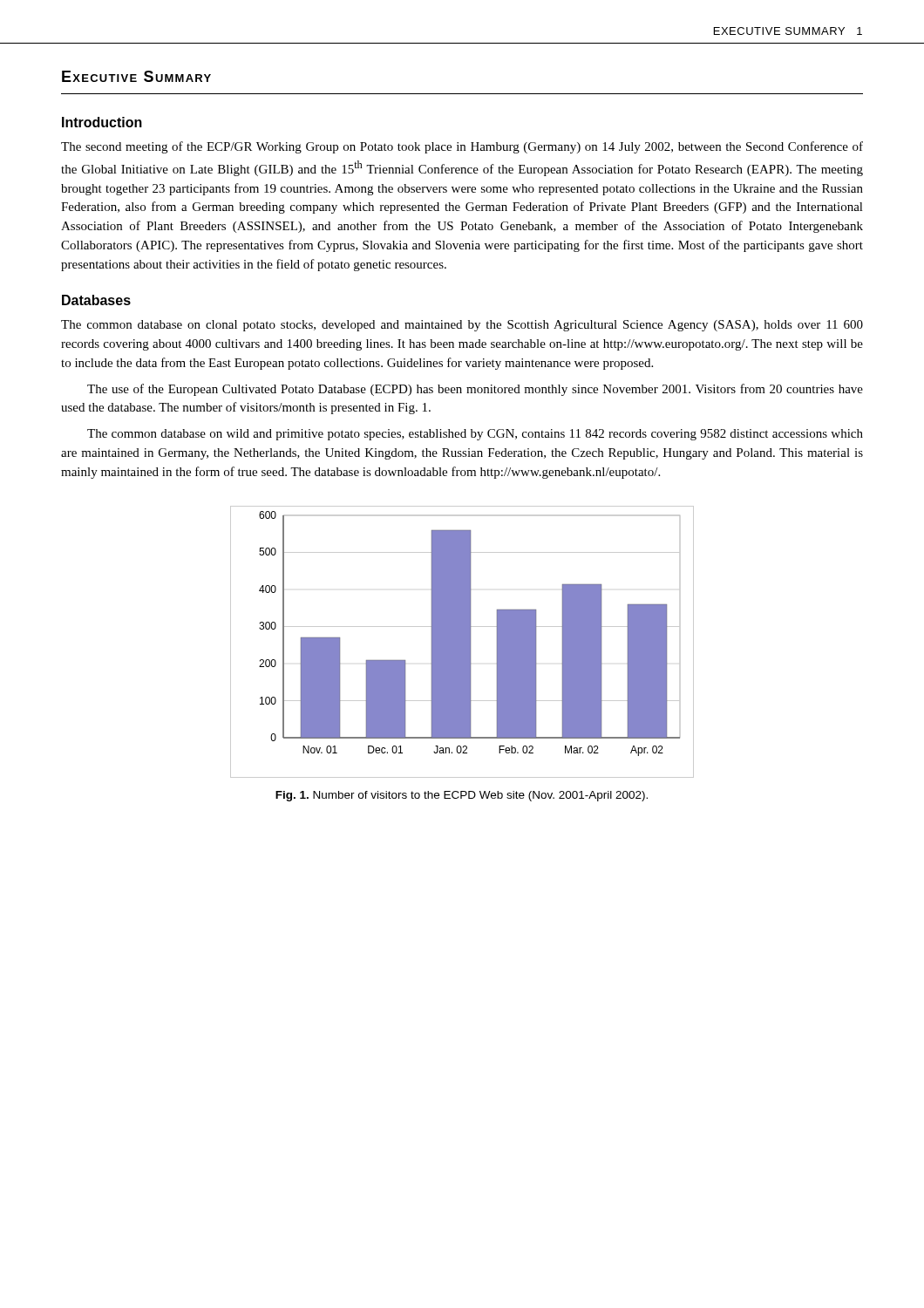Image resolution: width=924 pixels, height=1308 pixels.
Task: Find the text block with the text "The second meeting of the ECP/GR Working"
Action: pyautogui.click(x=462, y=206)
